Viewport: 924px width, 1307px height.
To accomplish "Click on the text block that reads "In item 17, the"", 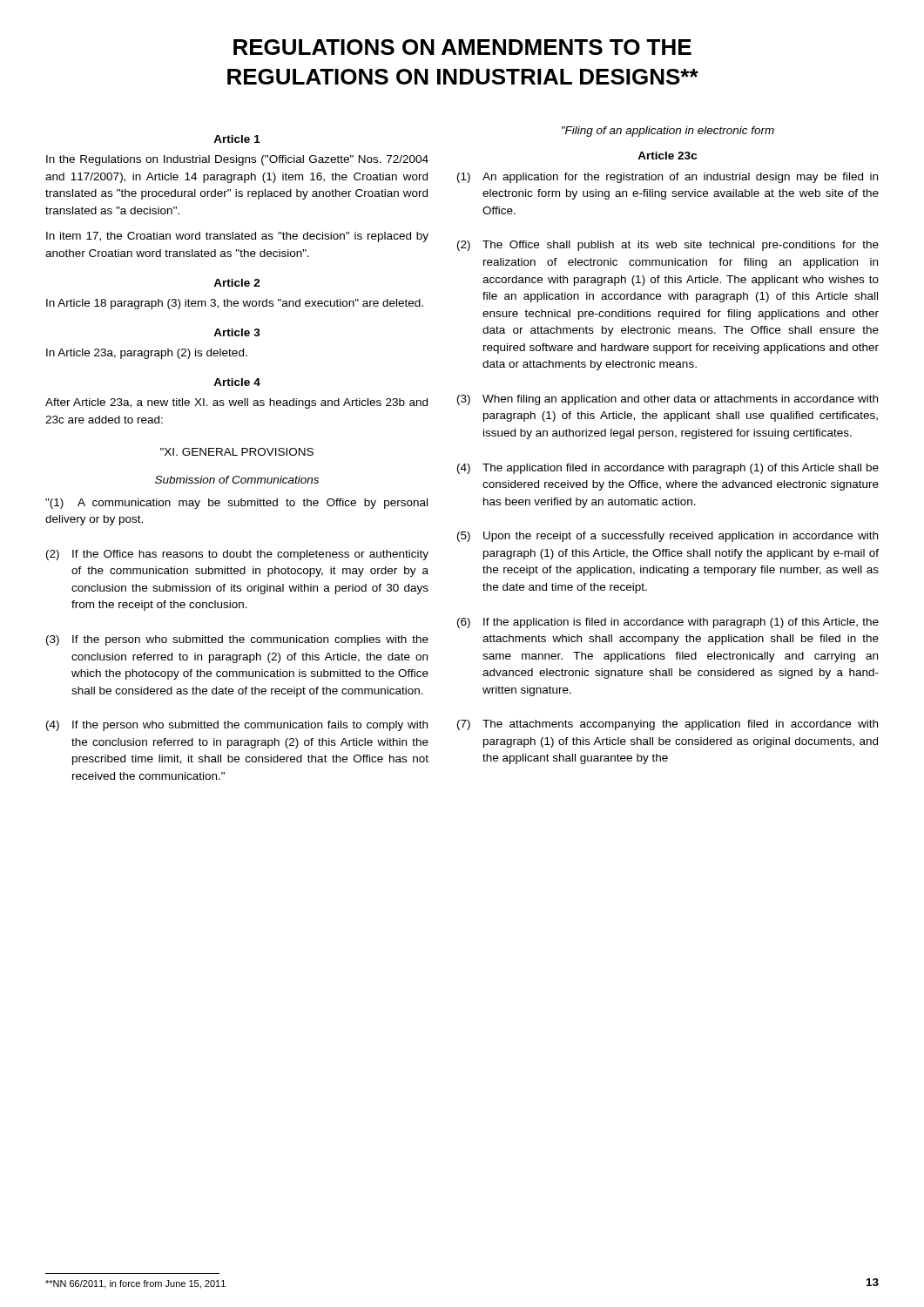I will (237, 245).
